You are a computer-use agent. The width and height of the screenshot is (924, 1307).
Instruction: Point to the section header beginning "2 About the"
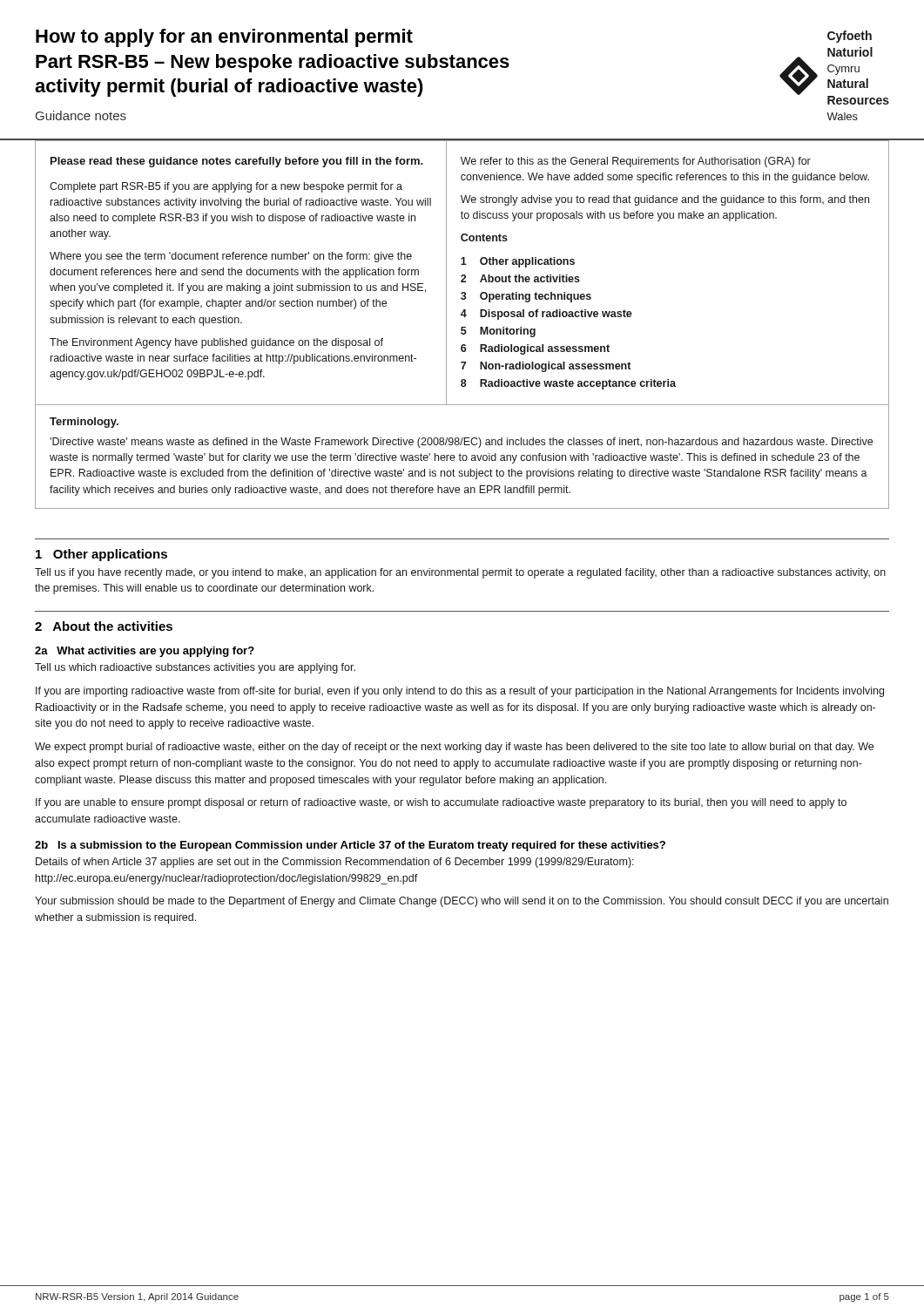[x=104, y=626]
